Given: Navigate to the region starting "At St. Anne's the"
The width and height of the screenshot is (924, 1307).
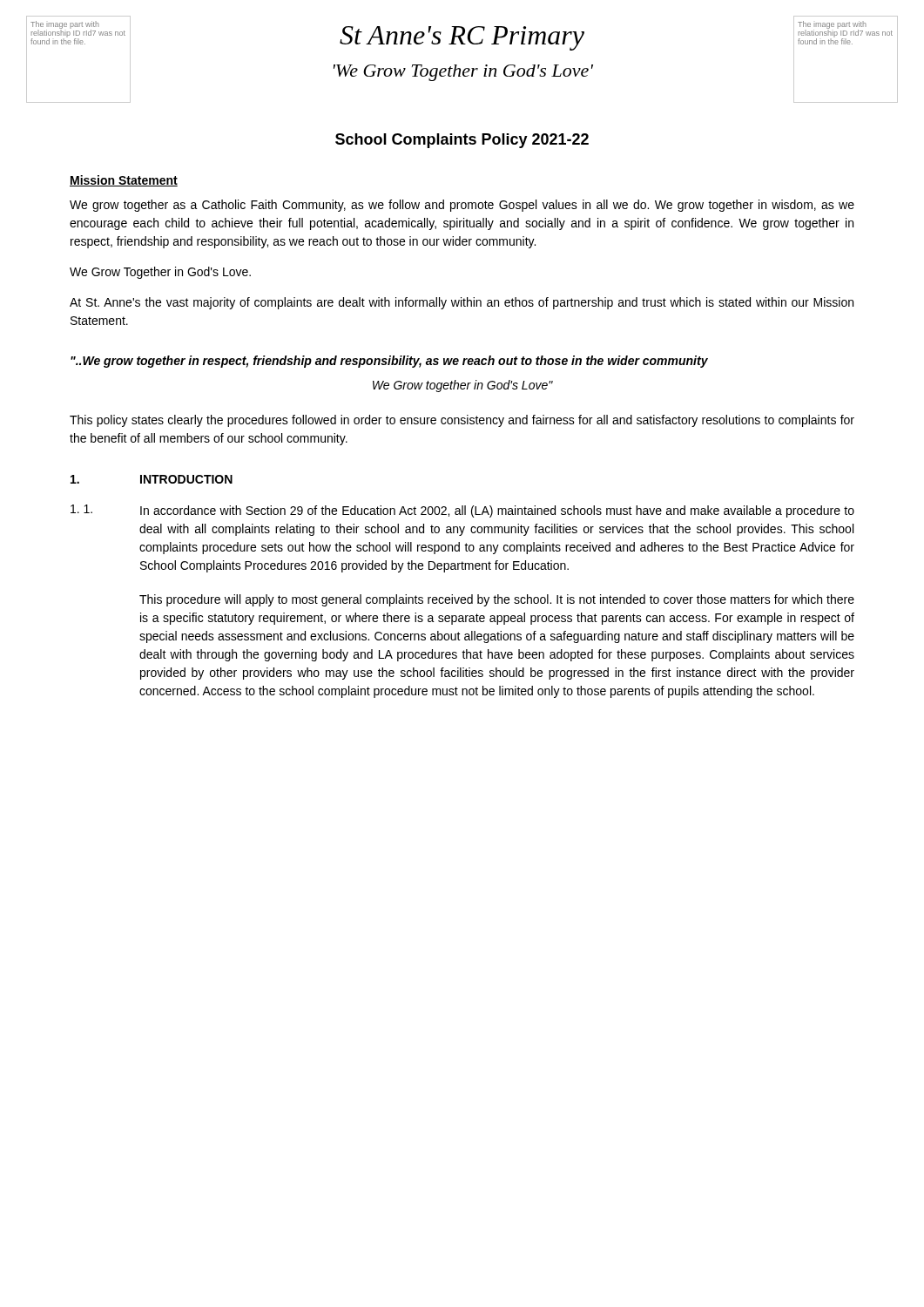Looking at the screenshot, I should [462, 312].
